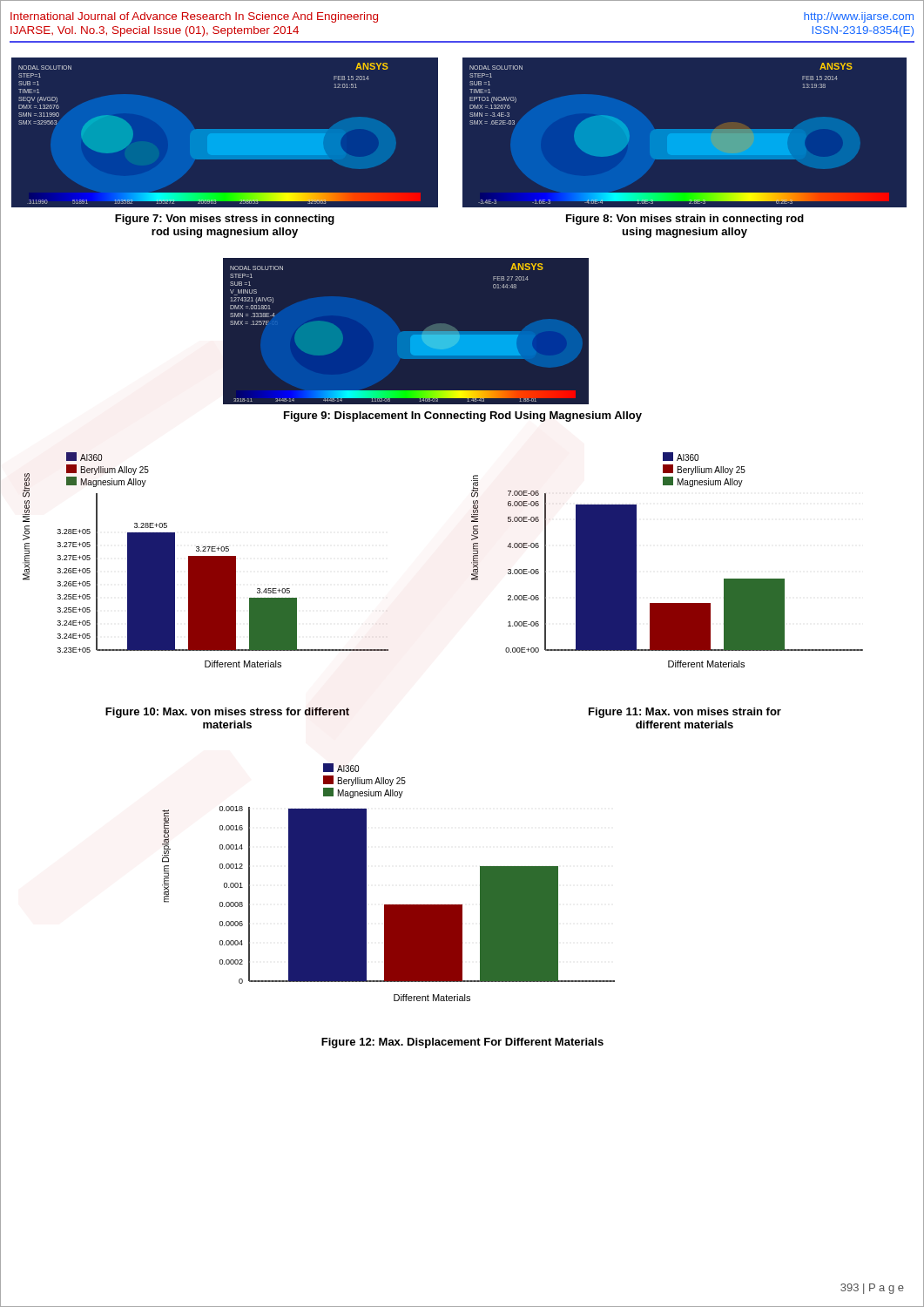Click on the element starting "Figure 10: Max. von mises stress for"

[227, 718]
